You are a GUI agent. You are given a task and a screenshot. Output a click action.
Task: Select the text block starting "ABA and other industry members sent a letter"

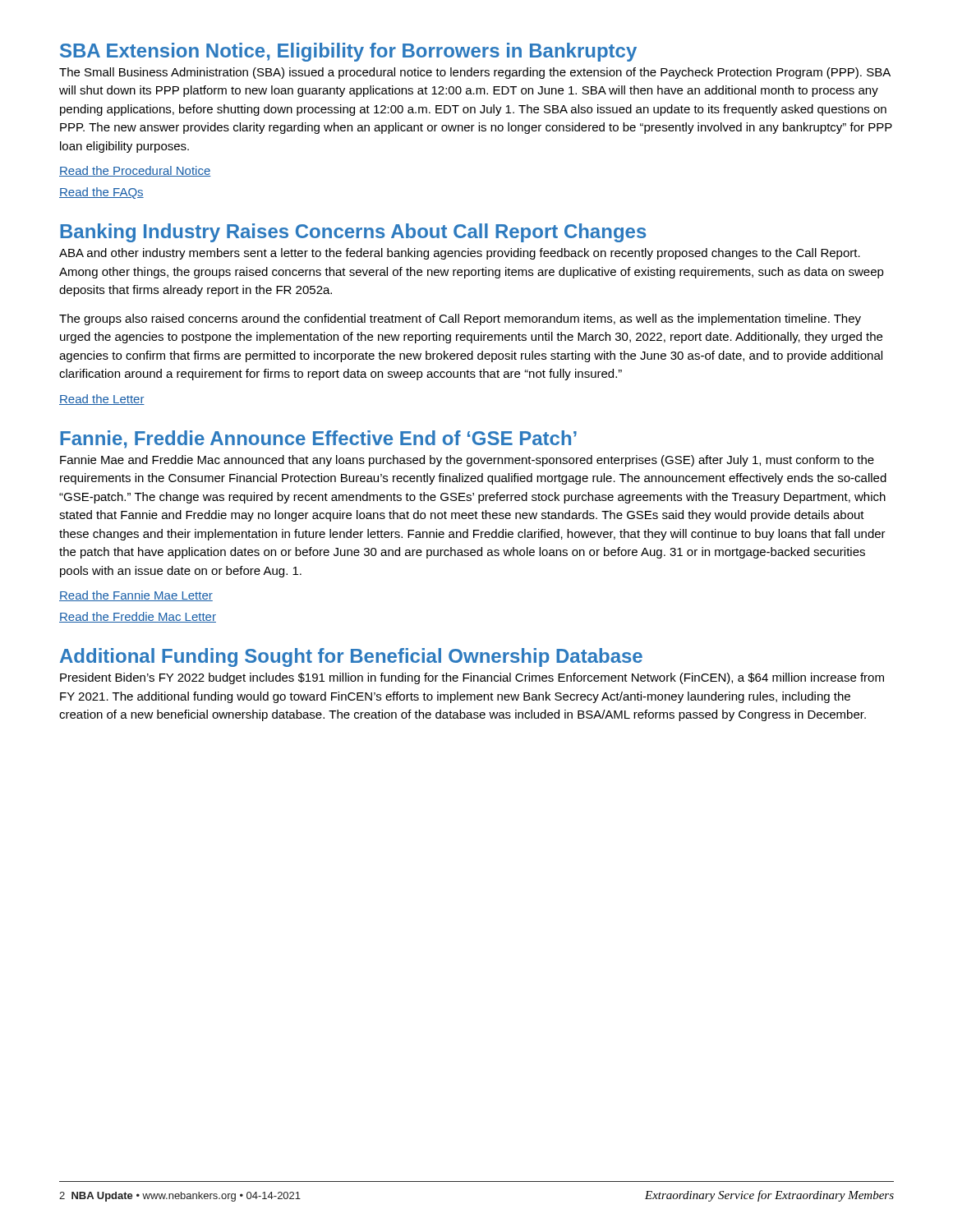click(472, 271)
